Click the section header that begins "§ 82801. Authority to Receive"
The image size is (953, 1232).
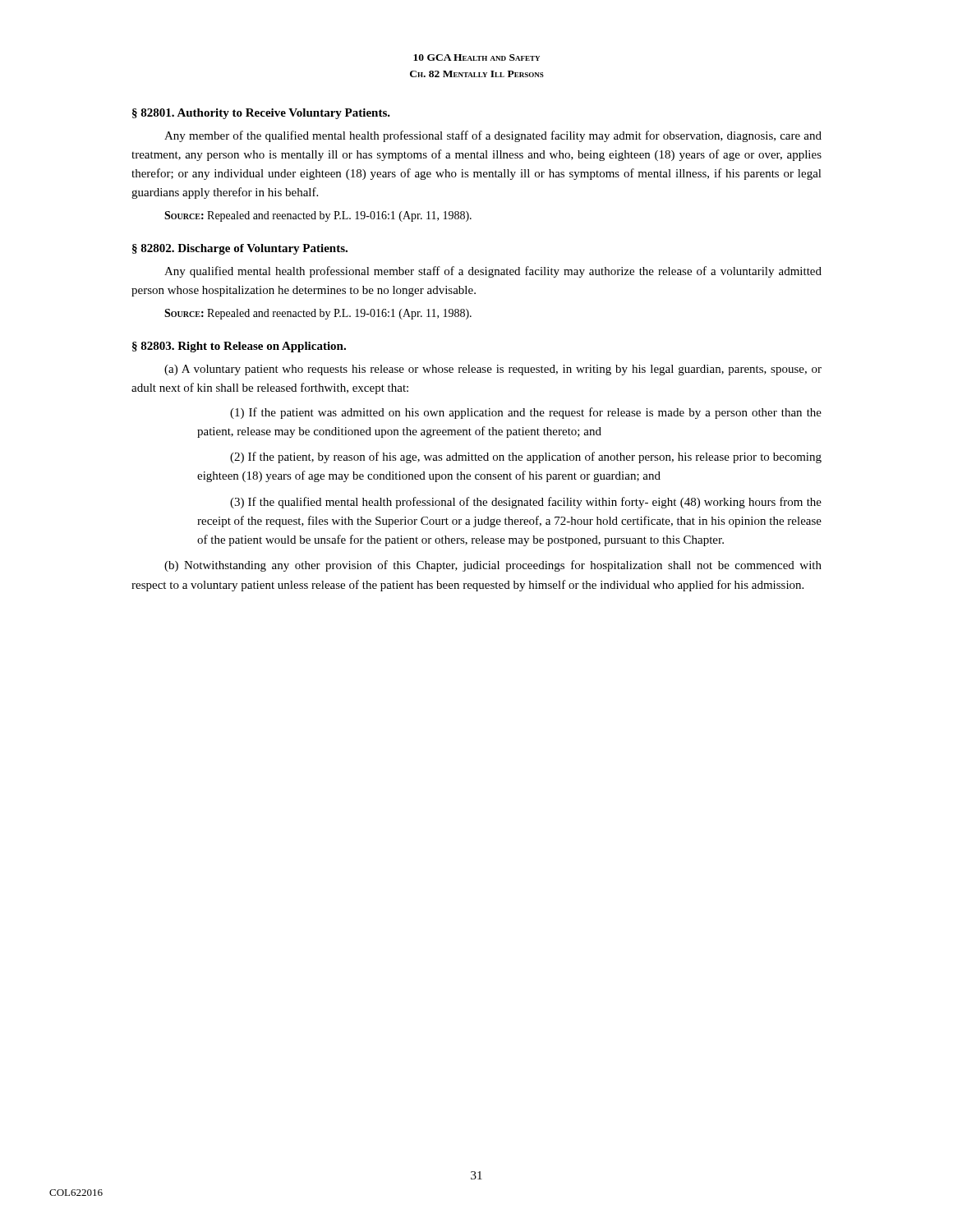point(261,112)
